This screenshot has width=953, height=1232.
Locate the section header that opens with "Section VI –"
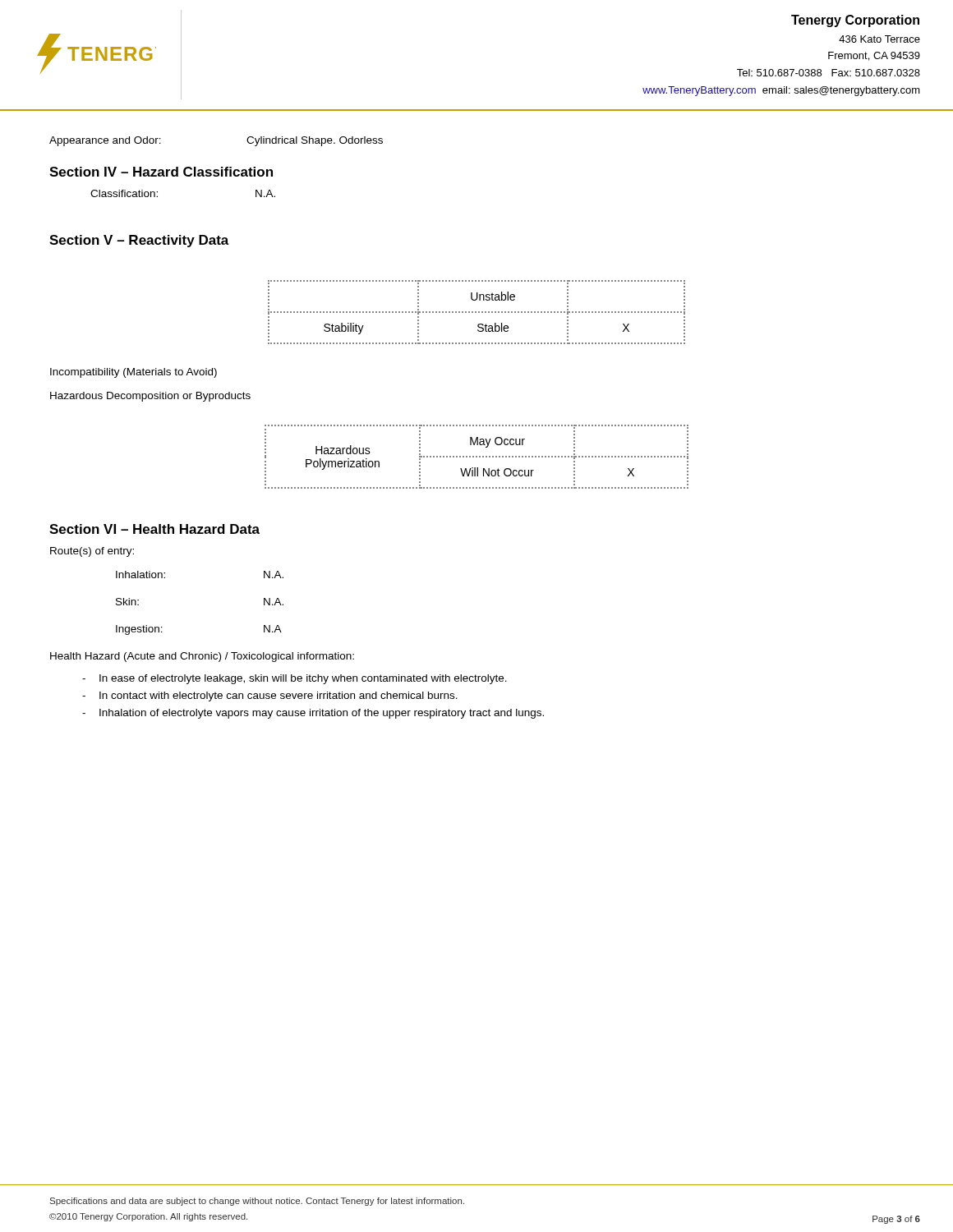pyautogui.click(x=154, y=529)
